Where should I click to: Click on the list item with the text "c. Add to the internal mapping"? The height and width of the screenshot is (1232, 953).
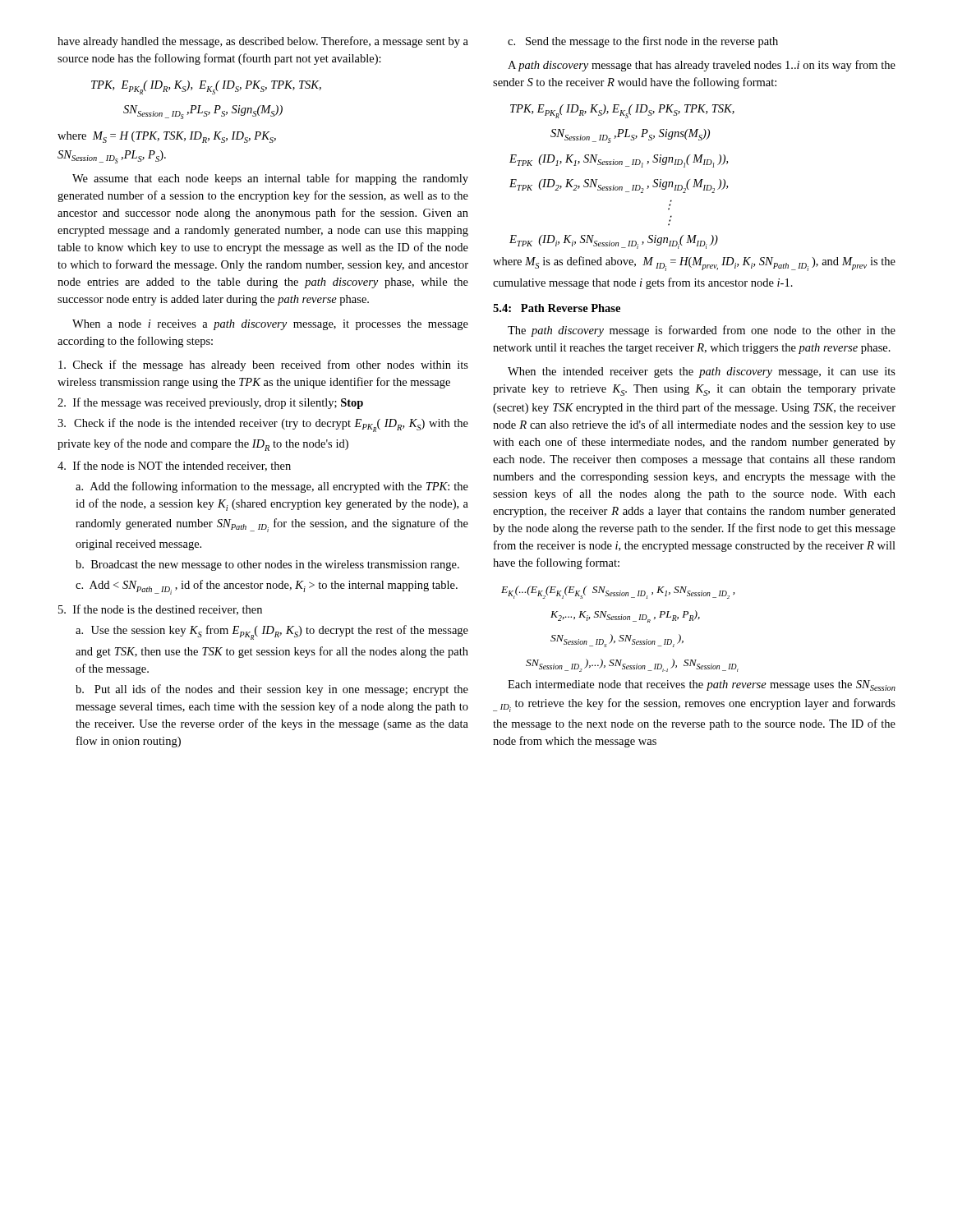(x=263, y=588)
